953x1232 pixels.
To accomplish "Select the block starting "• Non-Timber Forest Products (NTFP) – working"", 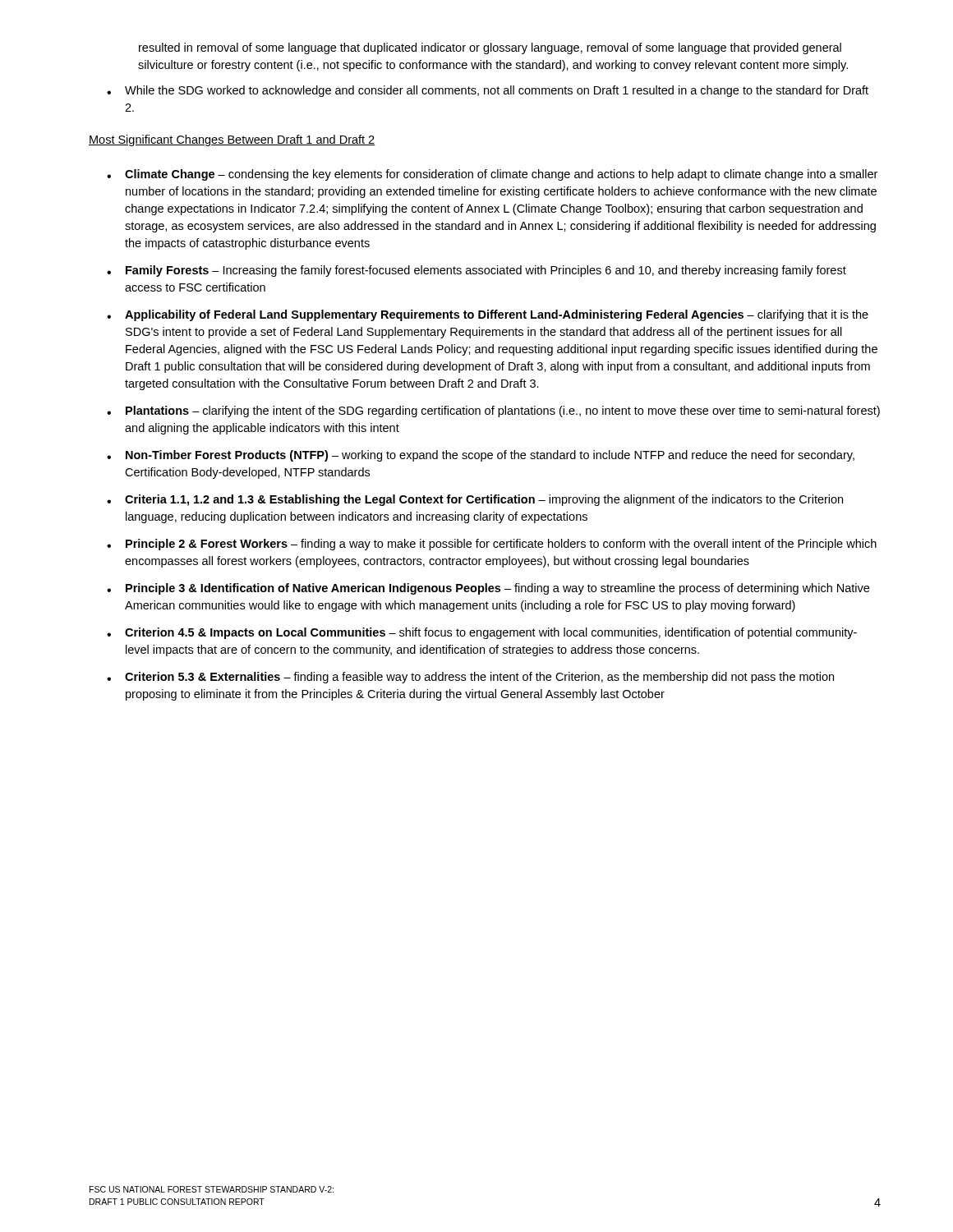I will click(x=494, y=464).
